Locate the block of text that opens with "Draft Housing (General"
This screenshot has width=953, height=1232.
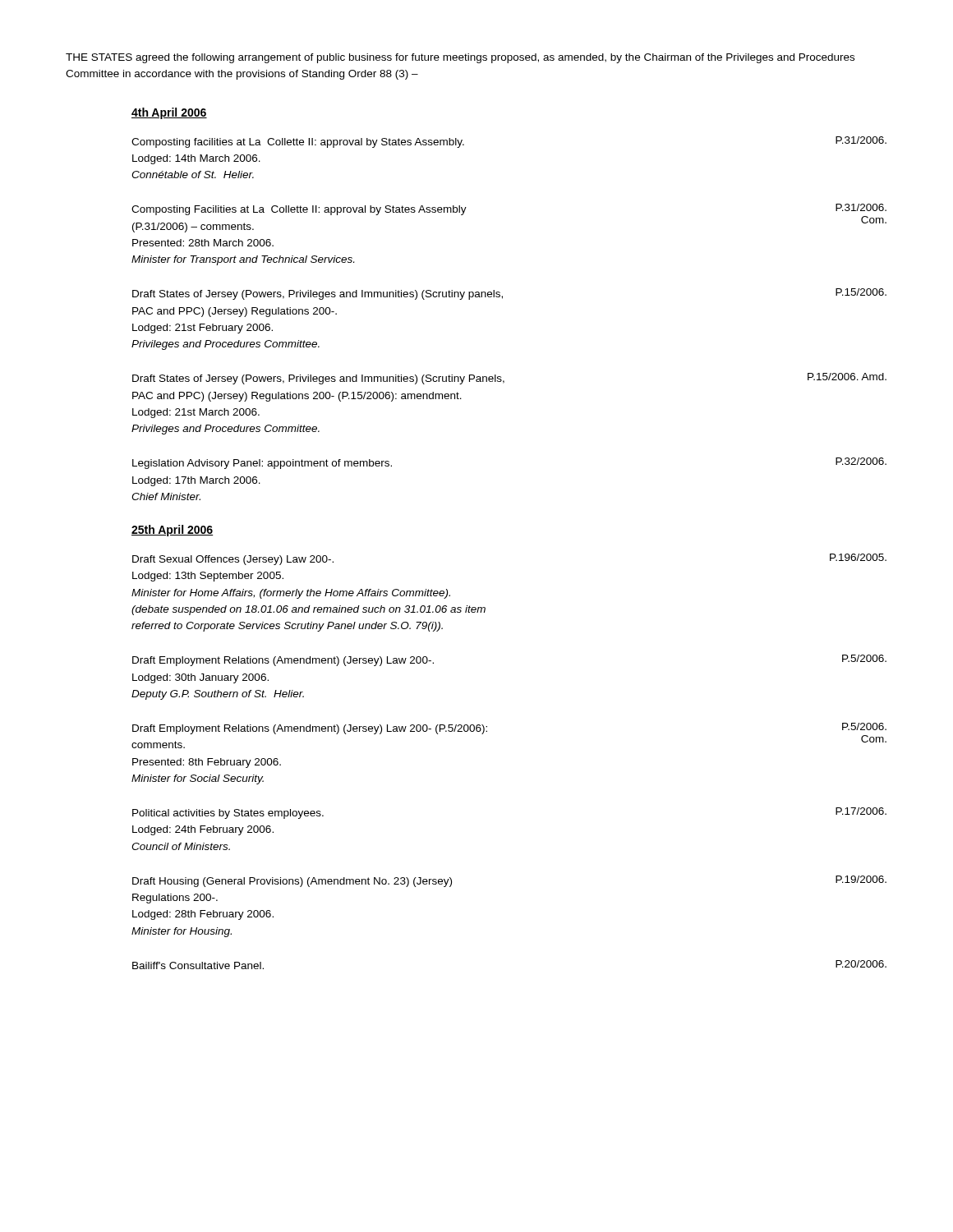pos(290,881)
